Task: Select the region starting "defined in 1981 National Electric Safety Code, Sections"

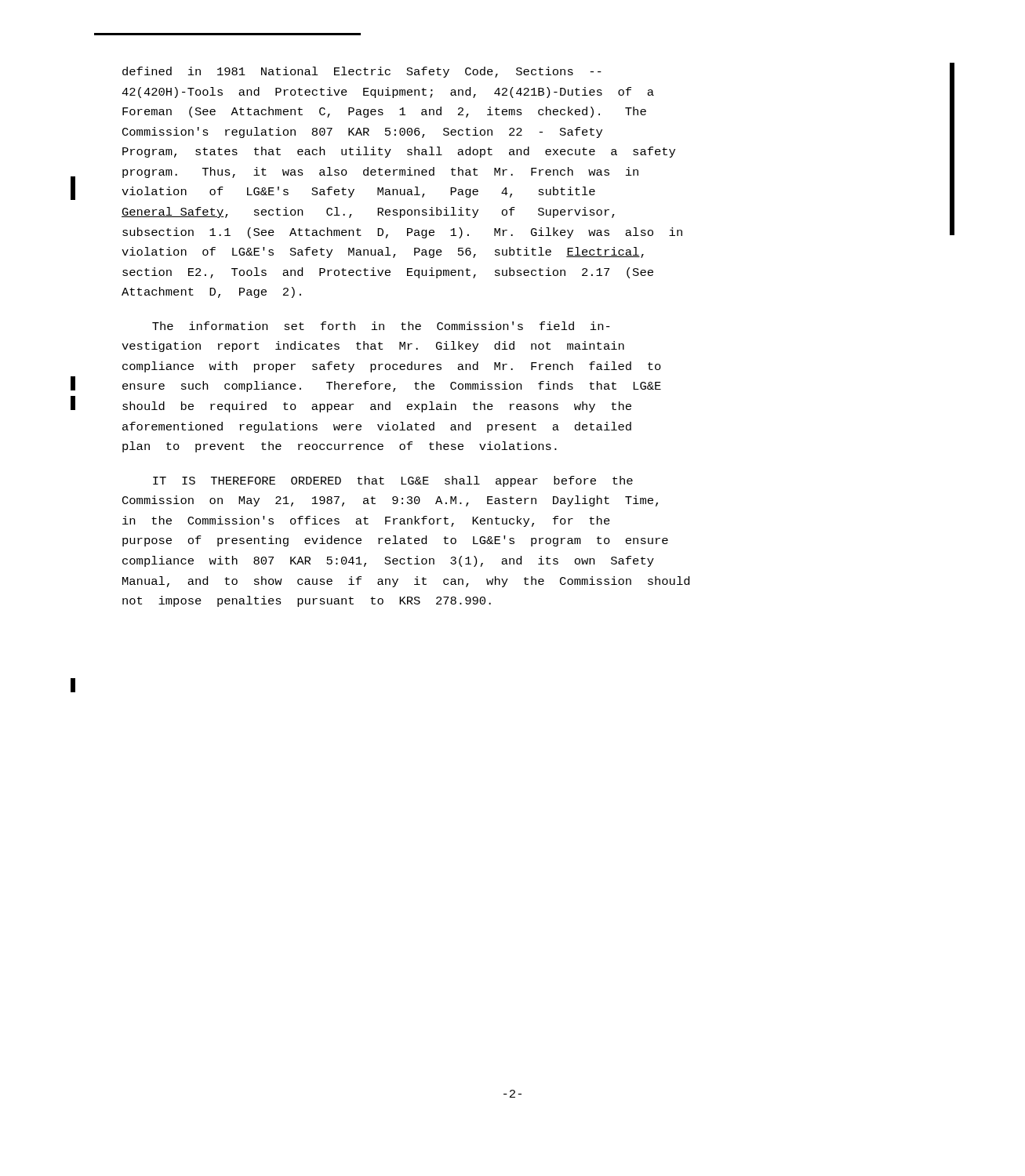Action: pos(402,182)
